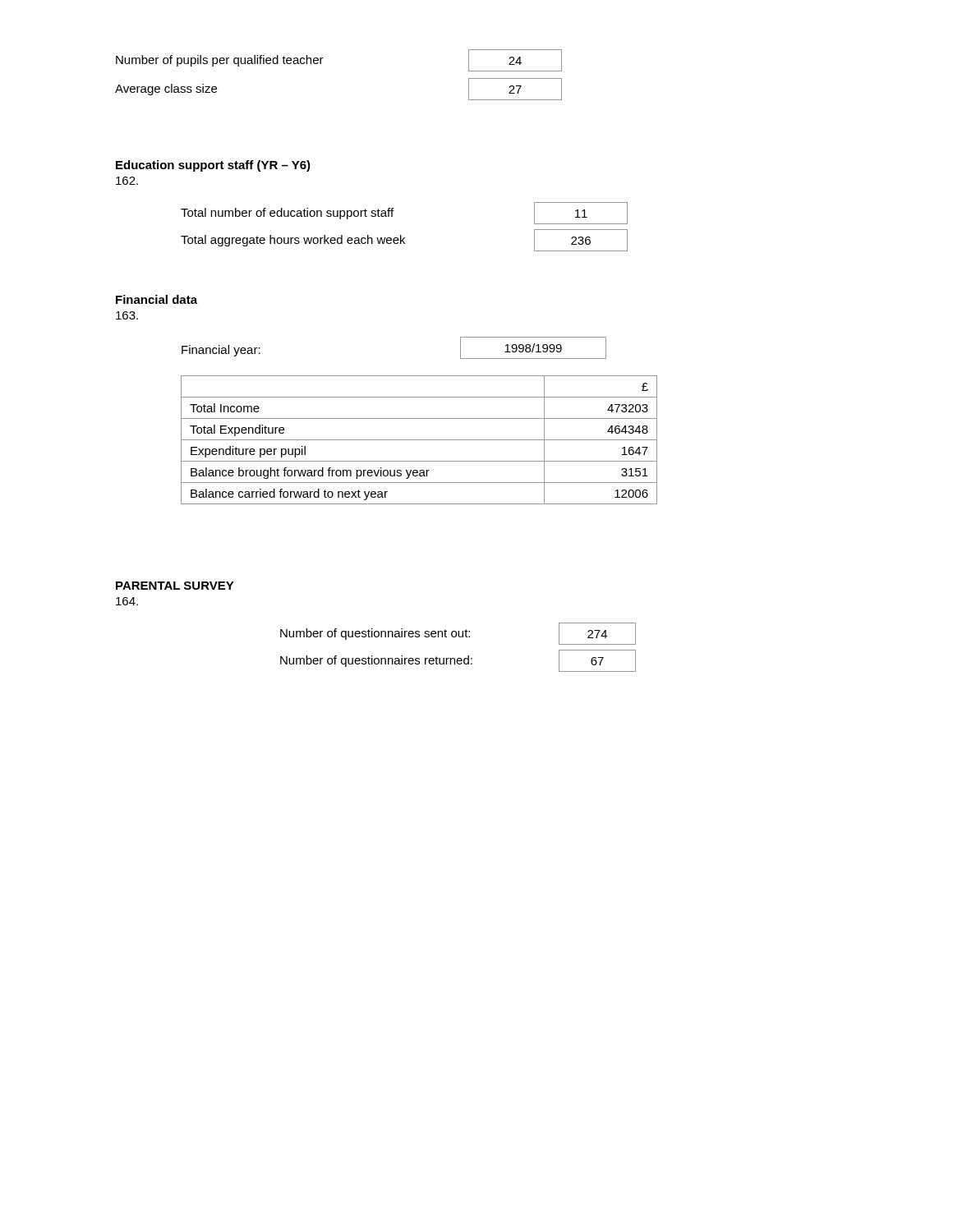
Task: Locate the table with the text "Financial year: 1998/1999"
Action: pyautogui.click(x=526, y=348)
